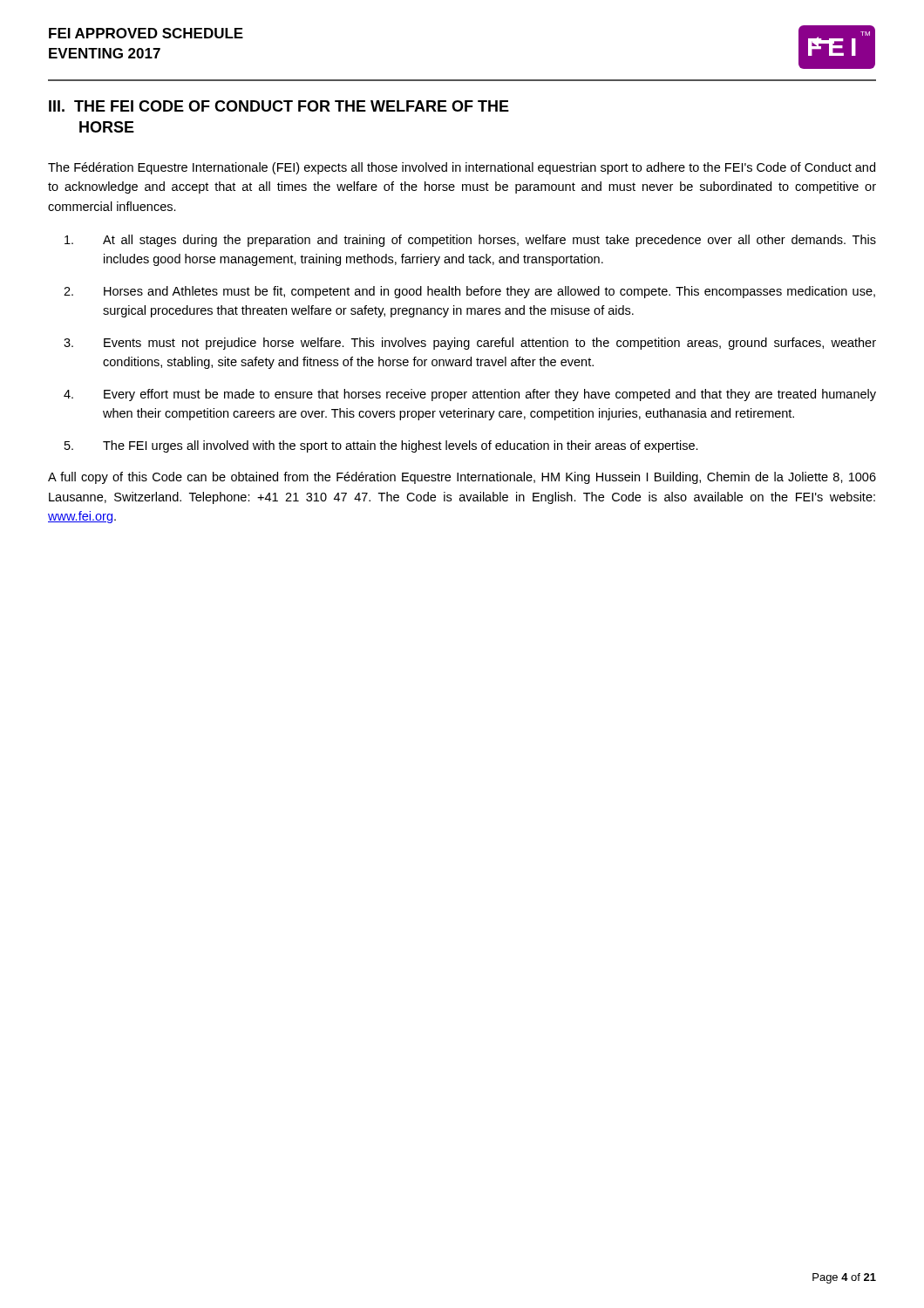Locate the block of text that opens with "A full copy"
Image resolution: width=924 pixels, height=1308 pixels.
click(x=462, y=497)
